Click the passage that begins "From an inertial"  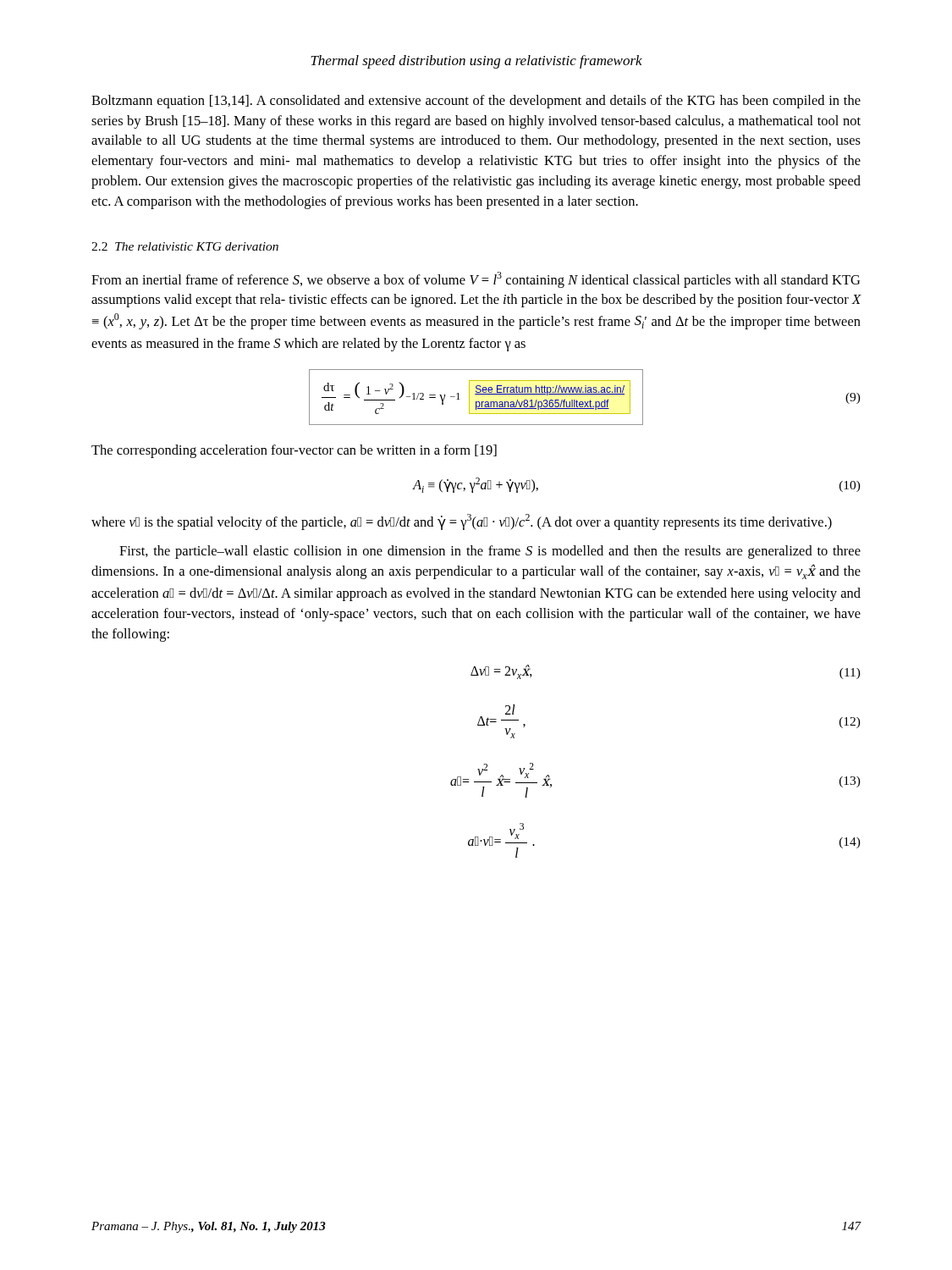tap(476, 310)
